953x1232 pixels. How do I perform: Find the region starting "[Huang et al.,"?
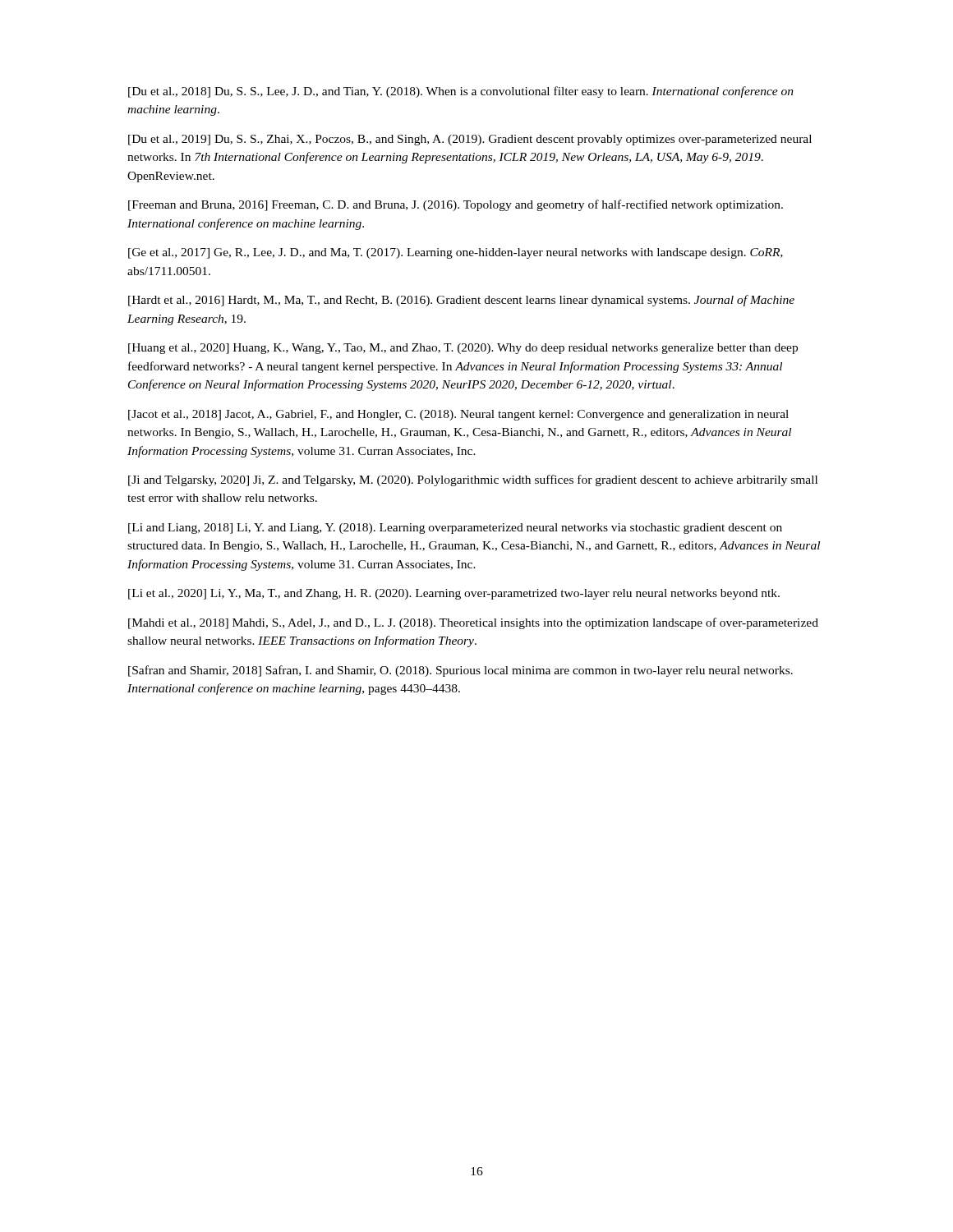[x=463, y=366]
